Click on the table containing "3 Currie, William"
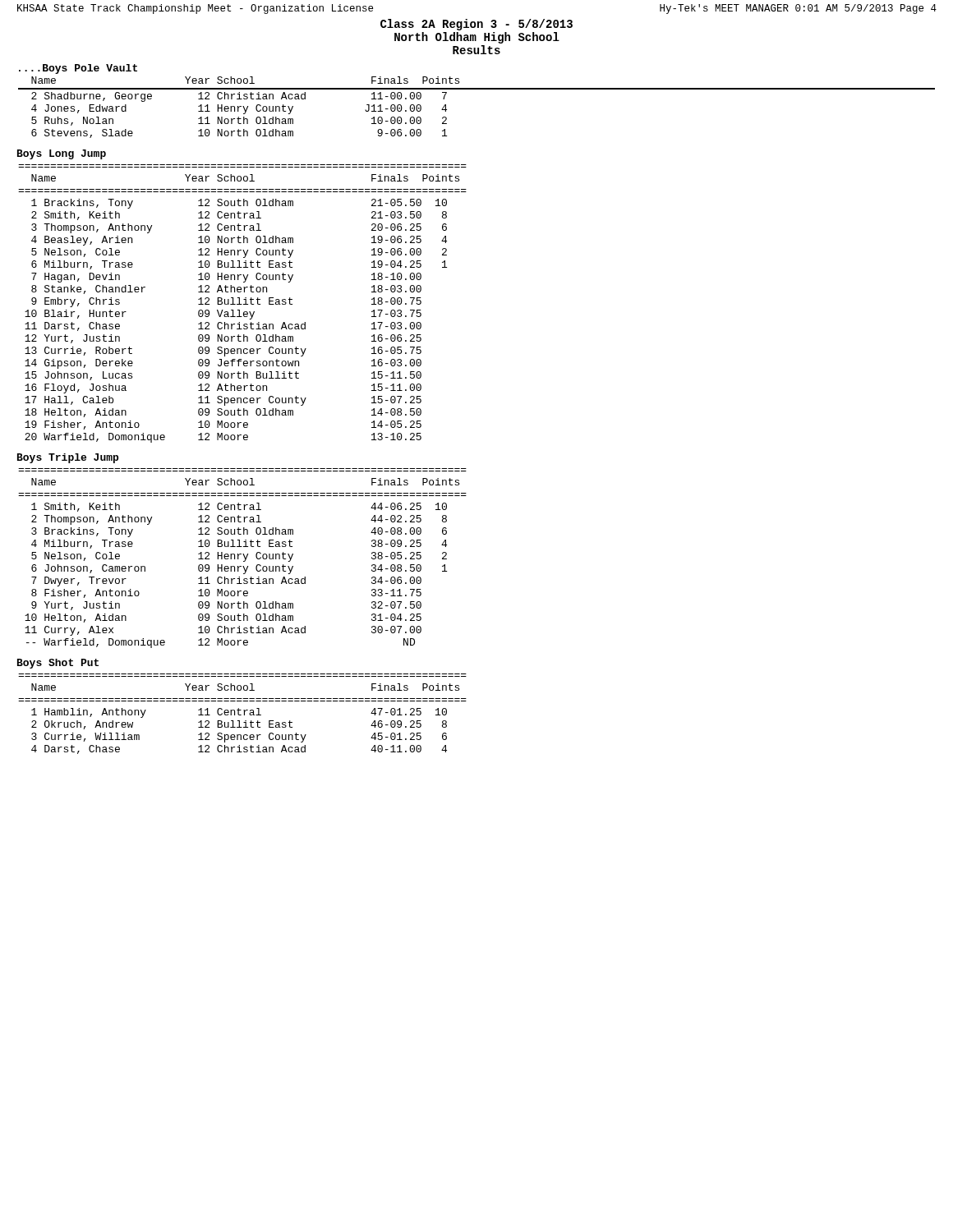The height and width of the screenshot is (1232, 953). pos(476,712)
